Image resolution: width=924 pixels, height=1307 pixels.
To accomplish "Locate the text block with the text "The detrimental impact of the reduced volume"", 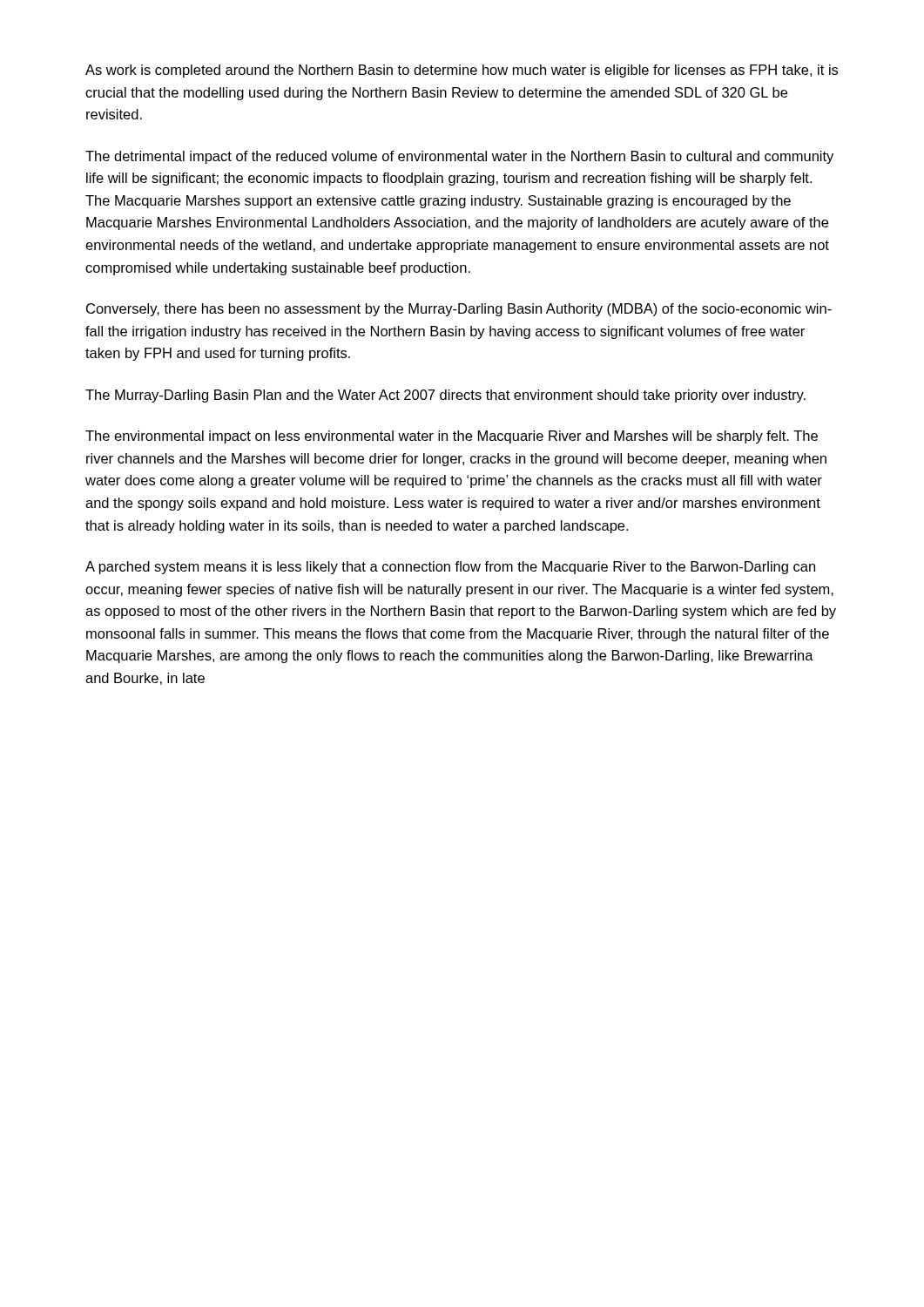I will click(x=460, y=211).
